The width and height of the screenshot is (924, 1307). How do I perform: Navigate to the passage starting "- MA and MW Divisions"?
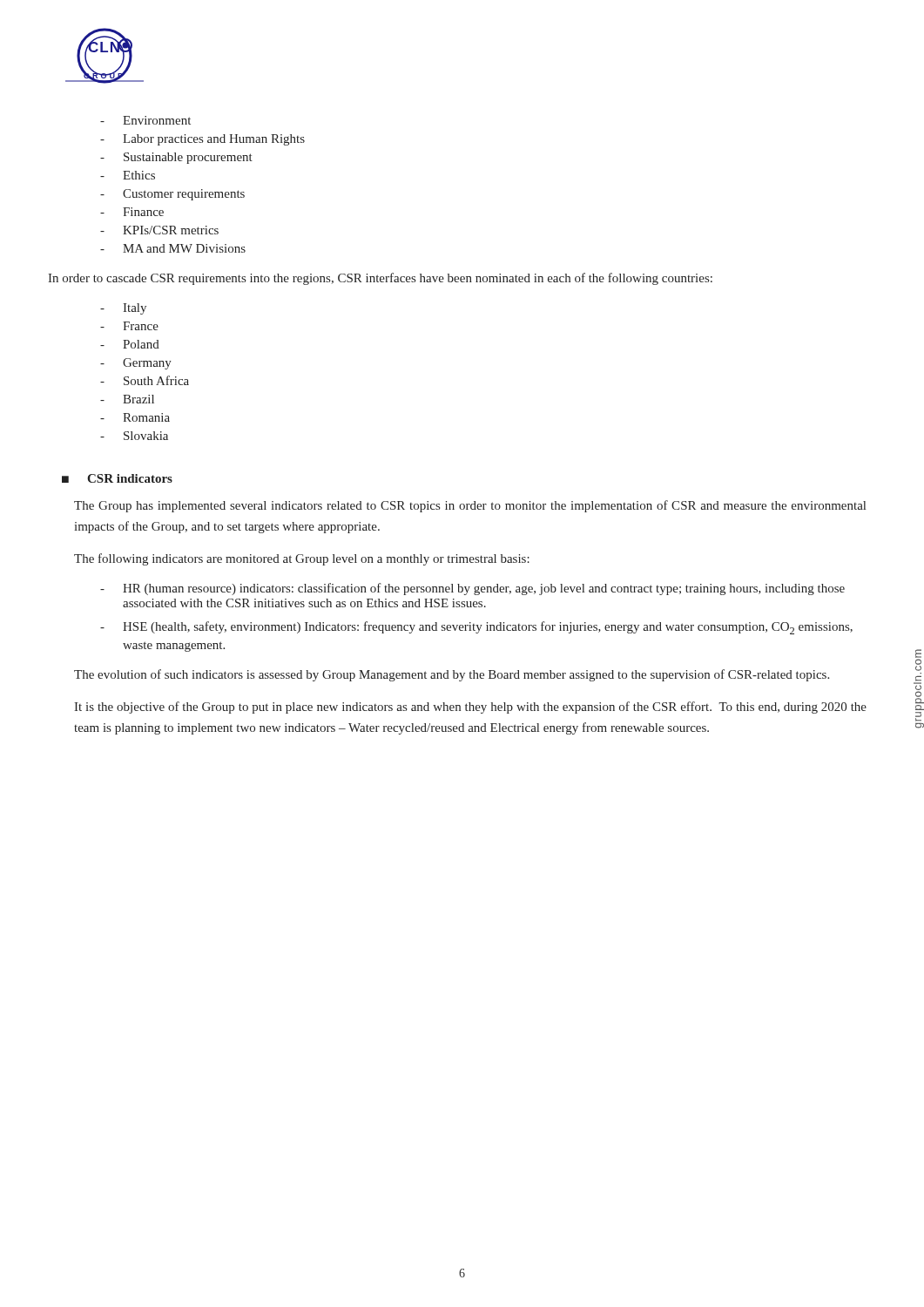(173, 248)
